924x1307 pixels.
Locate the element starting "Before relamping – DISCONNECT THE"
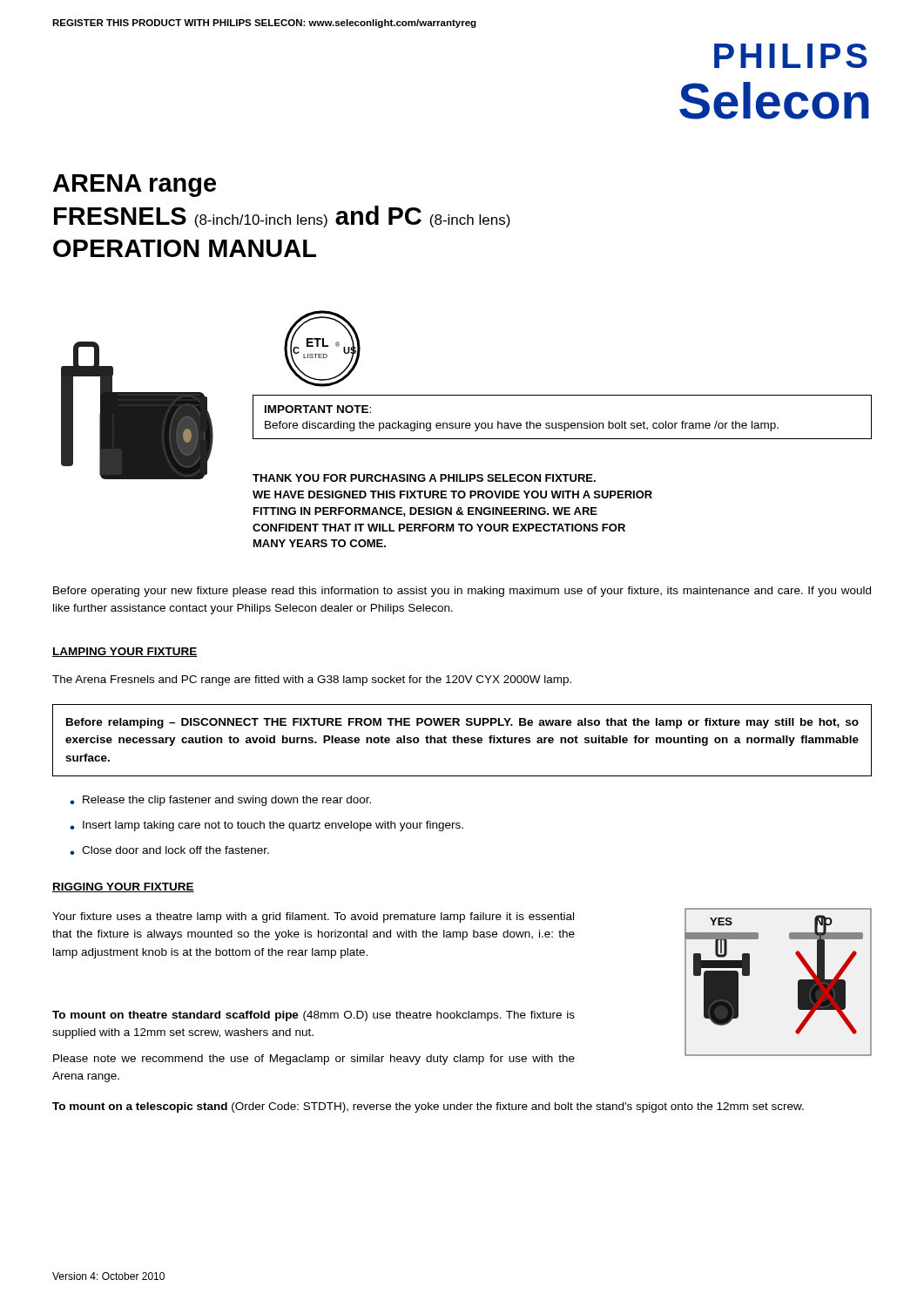pyautogui.click(x=462, y=740)
